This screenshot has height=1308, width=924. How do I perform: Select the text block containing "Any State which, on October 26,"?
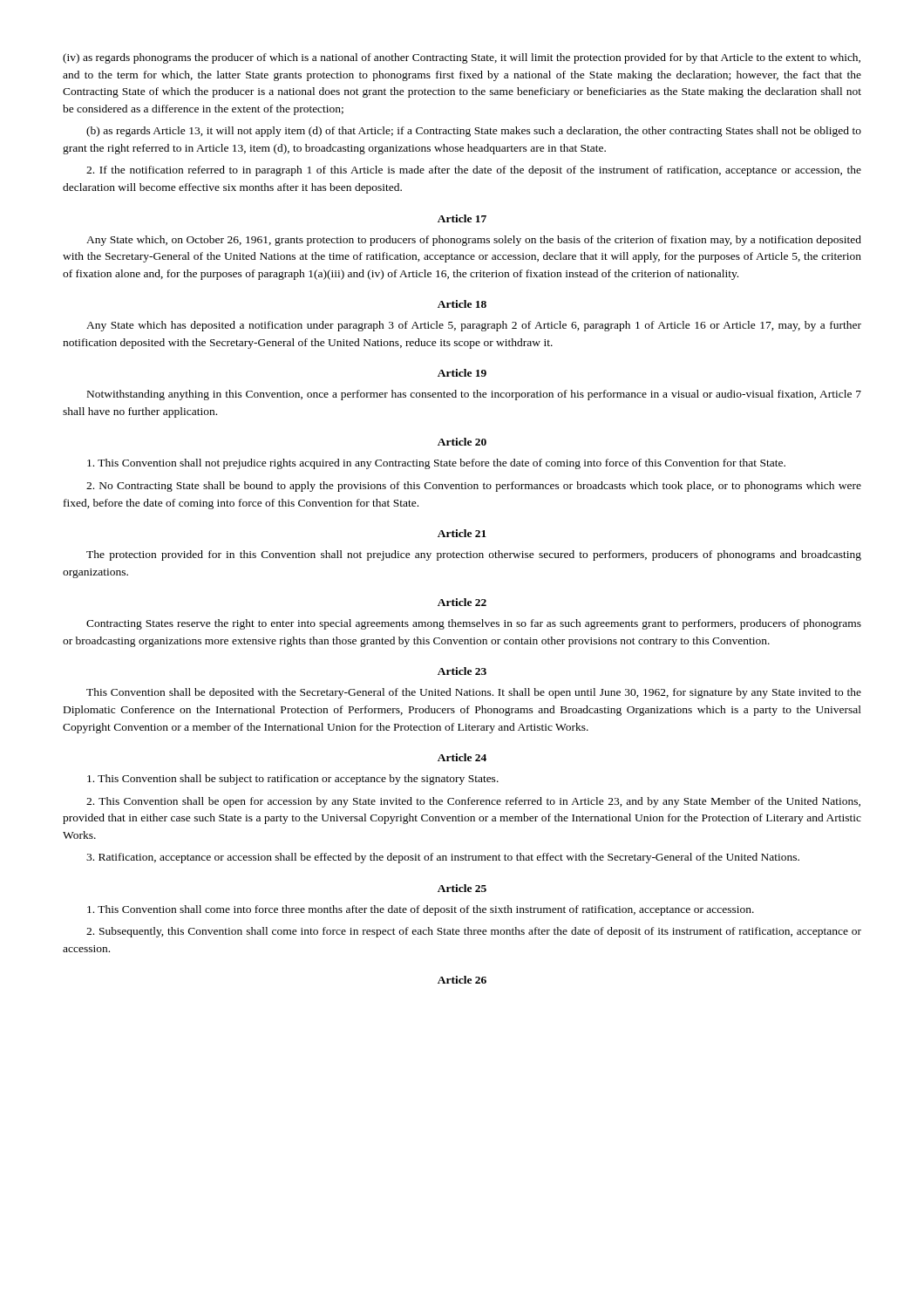coord(462,256)
